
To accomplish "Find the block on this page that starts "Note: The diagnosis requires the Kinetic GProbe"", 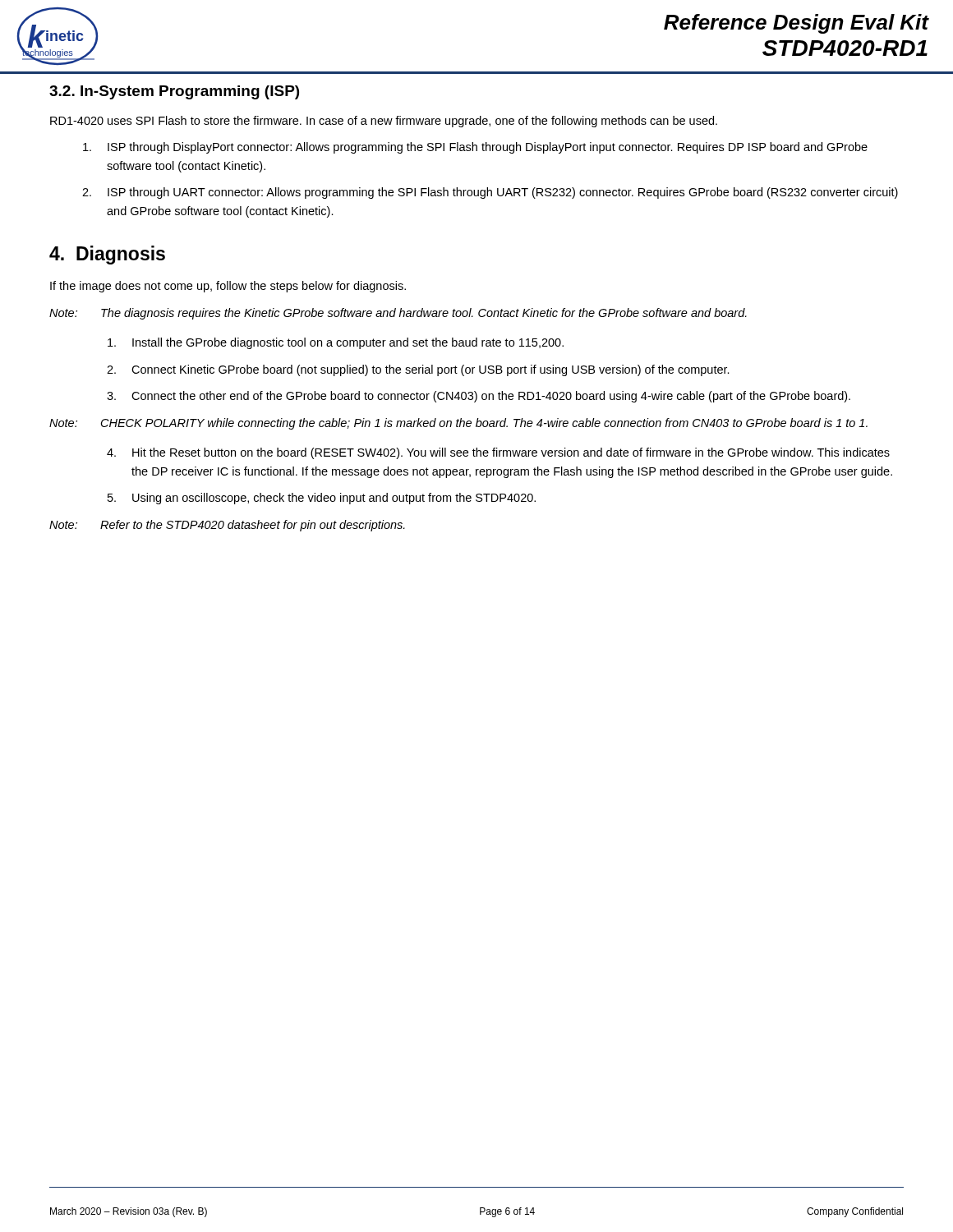I will (x=476, y=313).
